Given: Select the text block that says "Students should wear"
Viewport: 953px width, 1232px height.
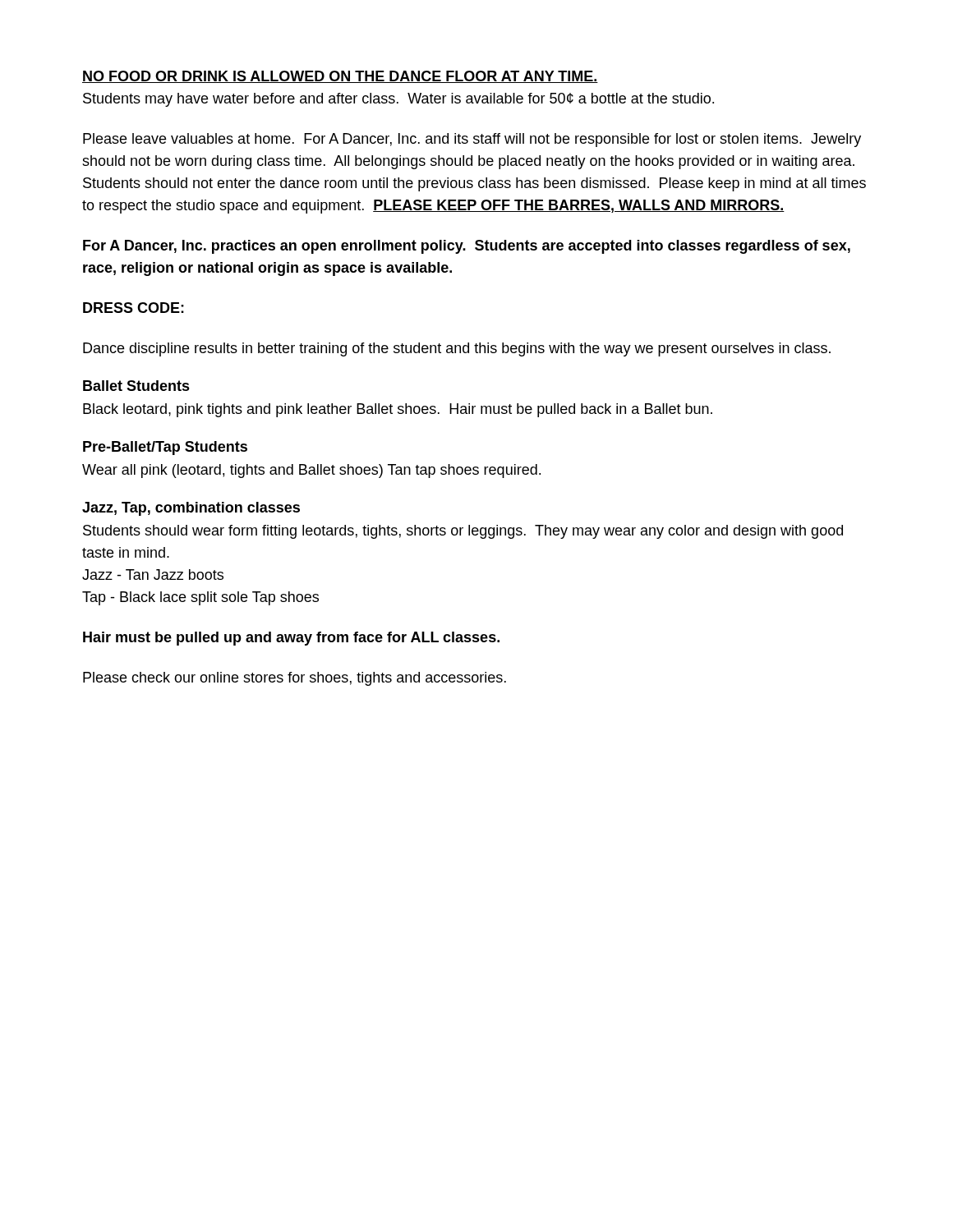Looking at the screenshot, I should 463,532.
